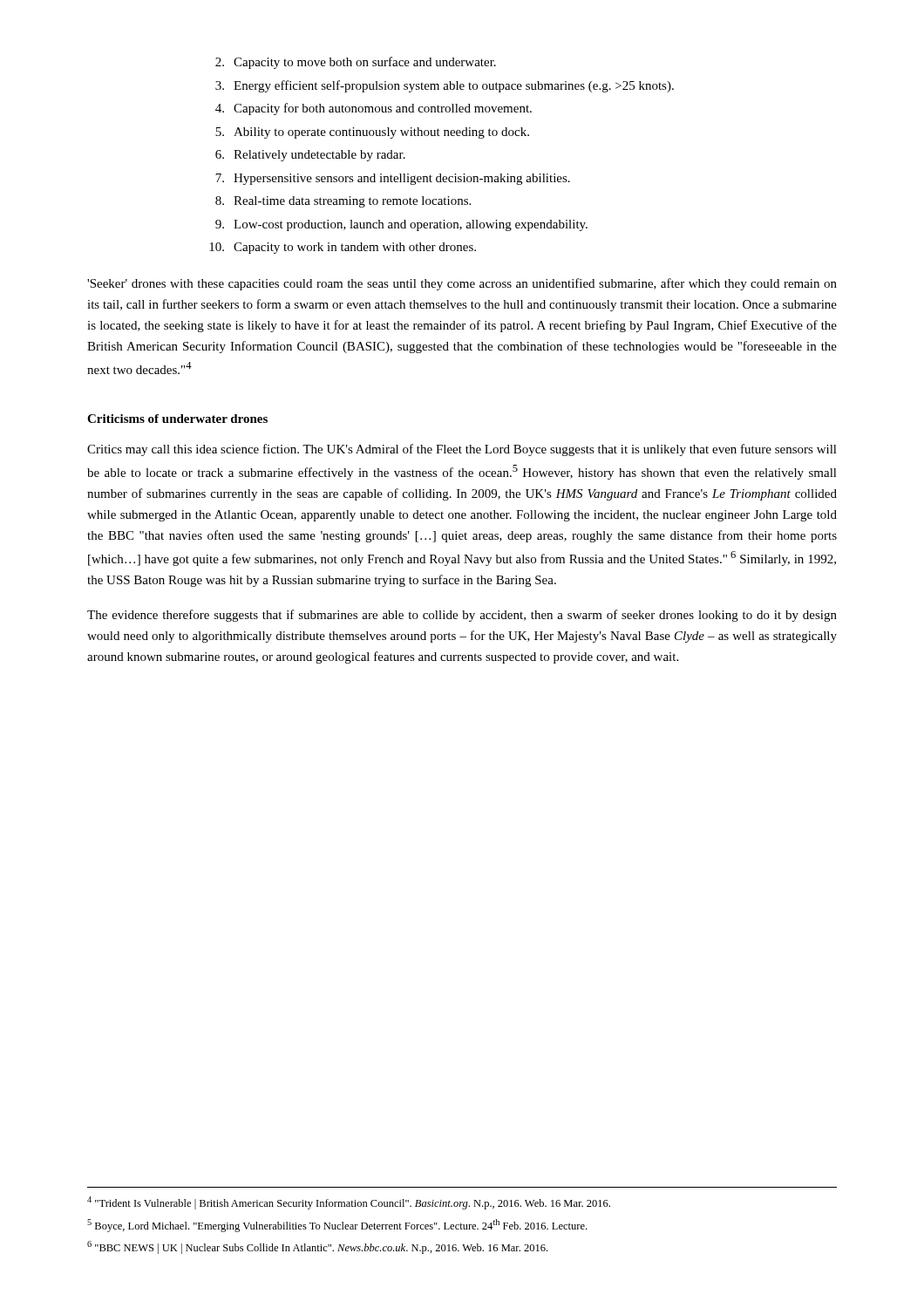Select the list item that says "4. Capacity for both"
The height and width of the screenshot is (1308, 924).
point(514,108)
